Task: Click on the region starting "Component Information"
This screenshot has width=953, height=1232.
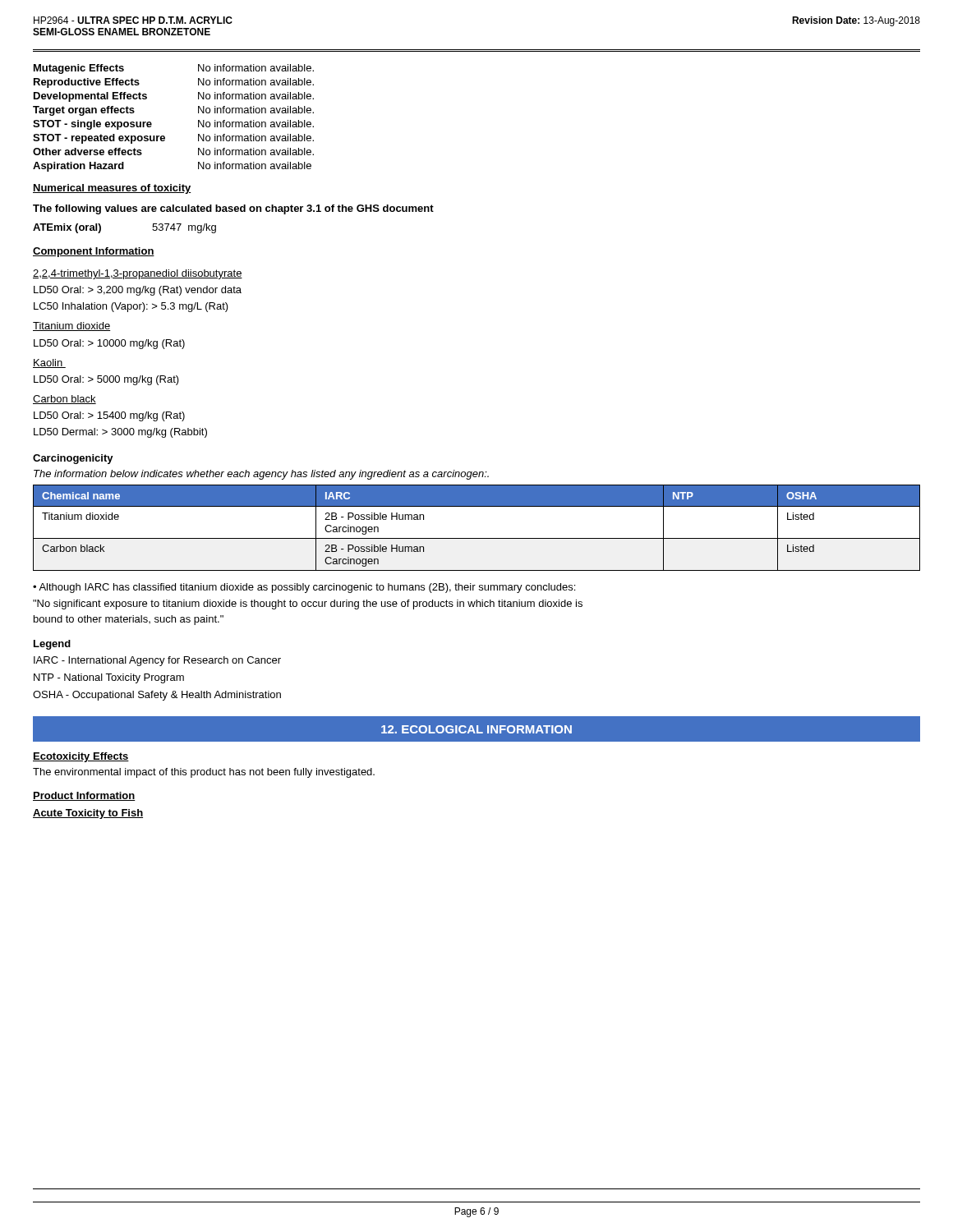Action: (93, 251)
